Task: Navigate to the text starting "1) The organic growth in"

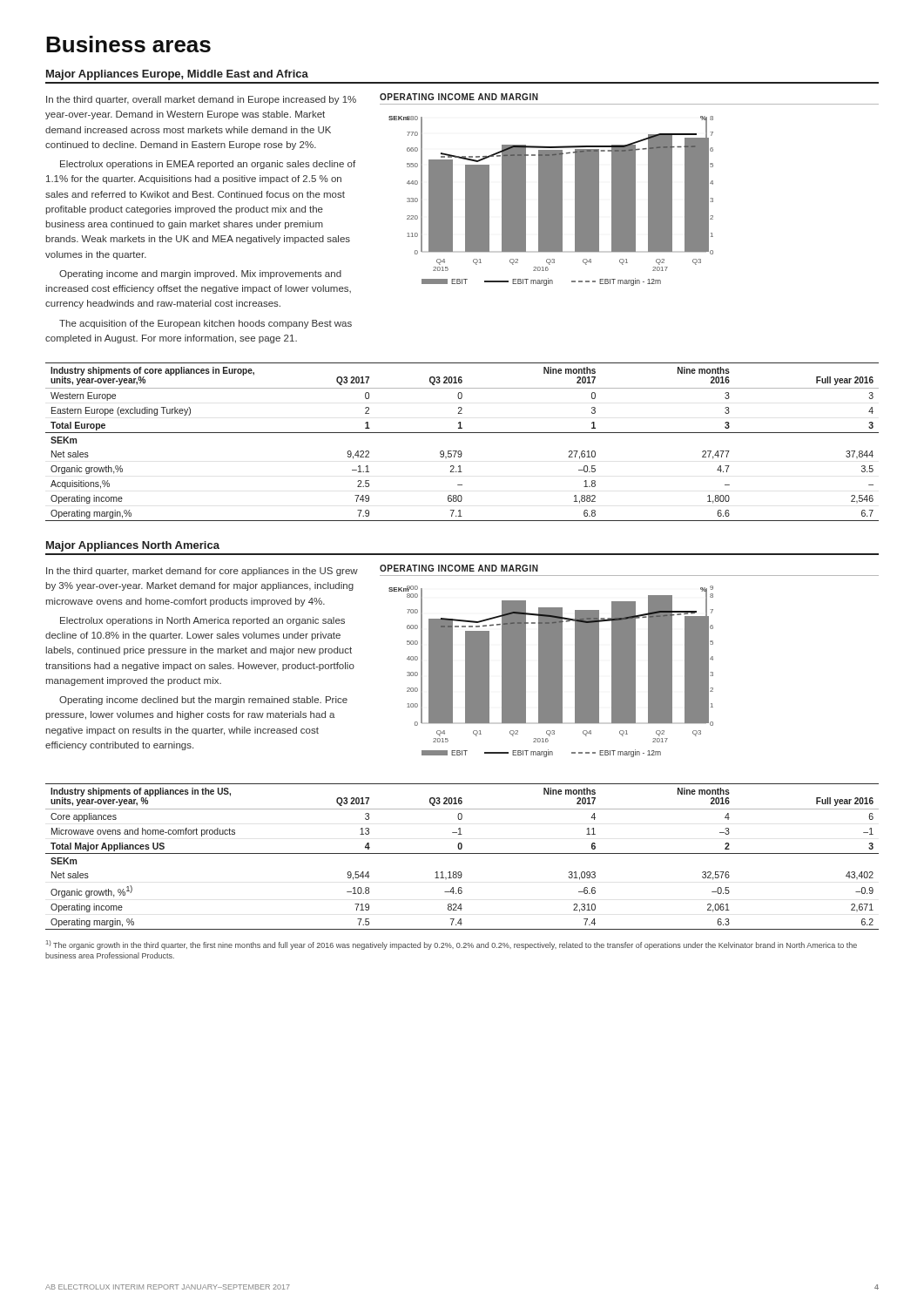Action: [462, 950]
